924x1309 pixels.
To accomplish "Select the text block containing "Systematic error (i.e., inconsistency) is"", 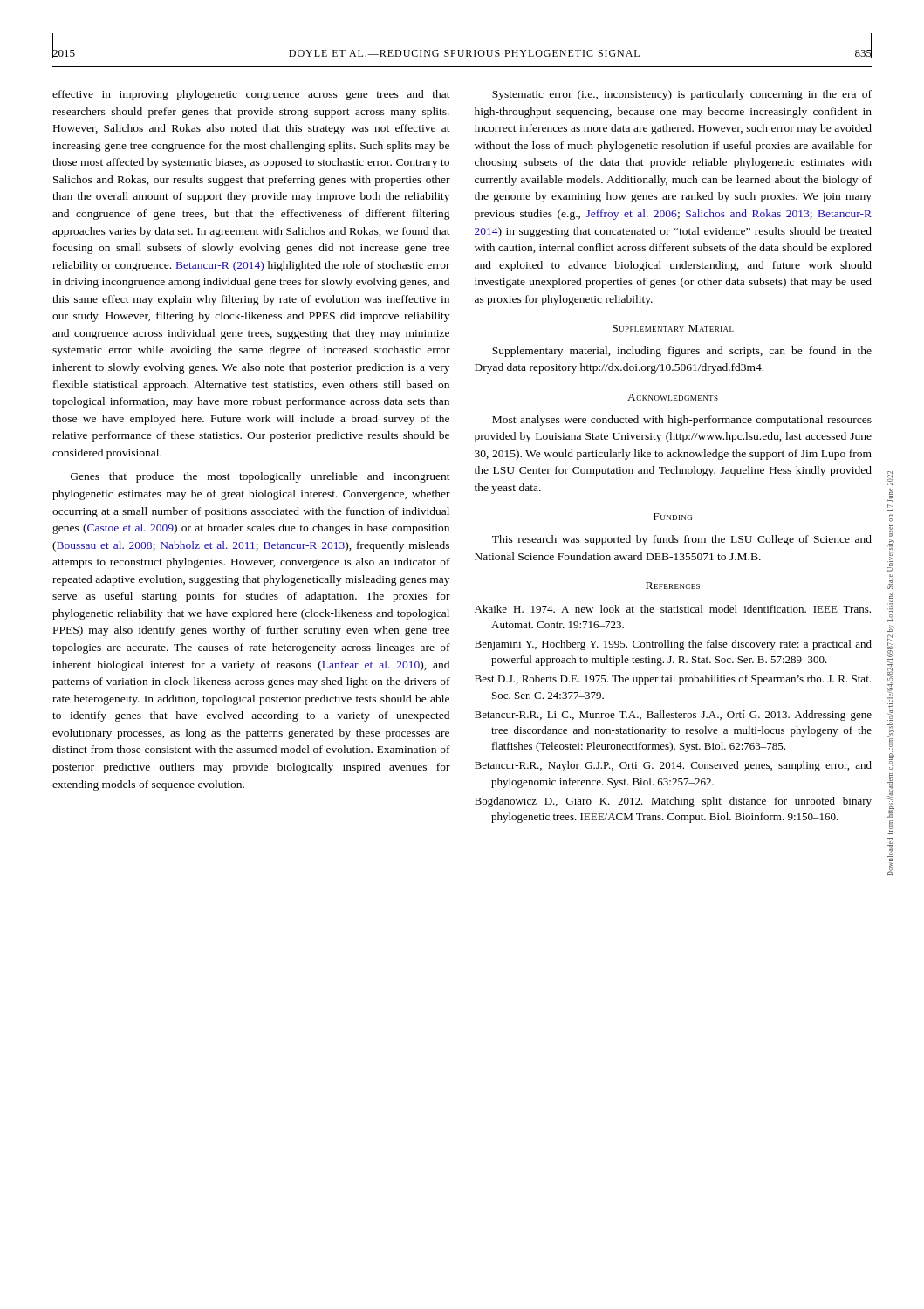I will [x=673, y=196].
